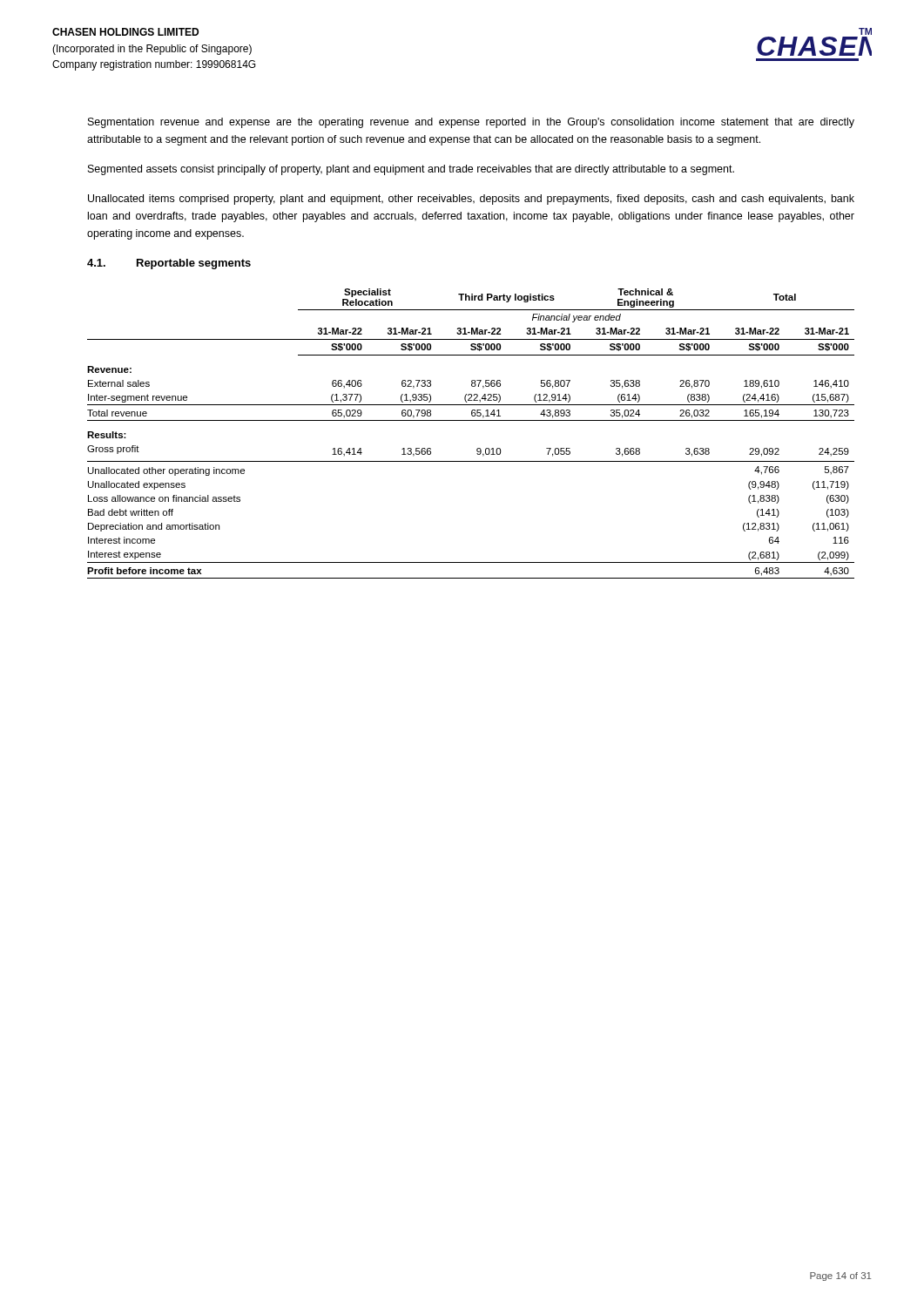Screen dimensions: 1307x924
Task: Find the logo
Action: click(x=813, y=47)
